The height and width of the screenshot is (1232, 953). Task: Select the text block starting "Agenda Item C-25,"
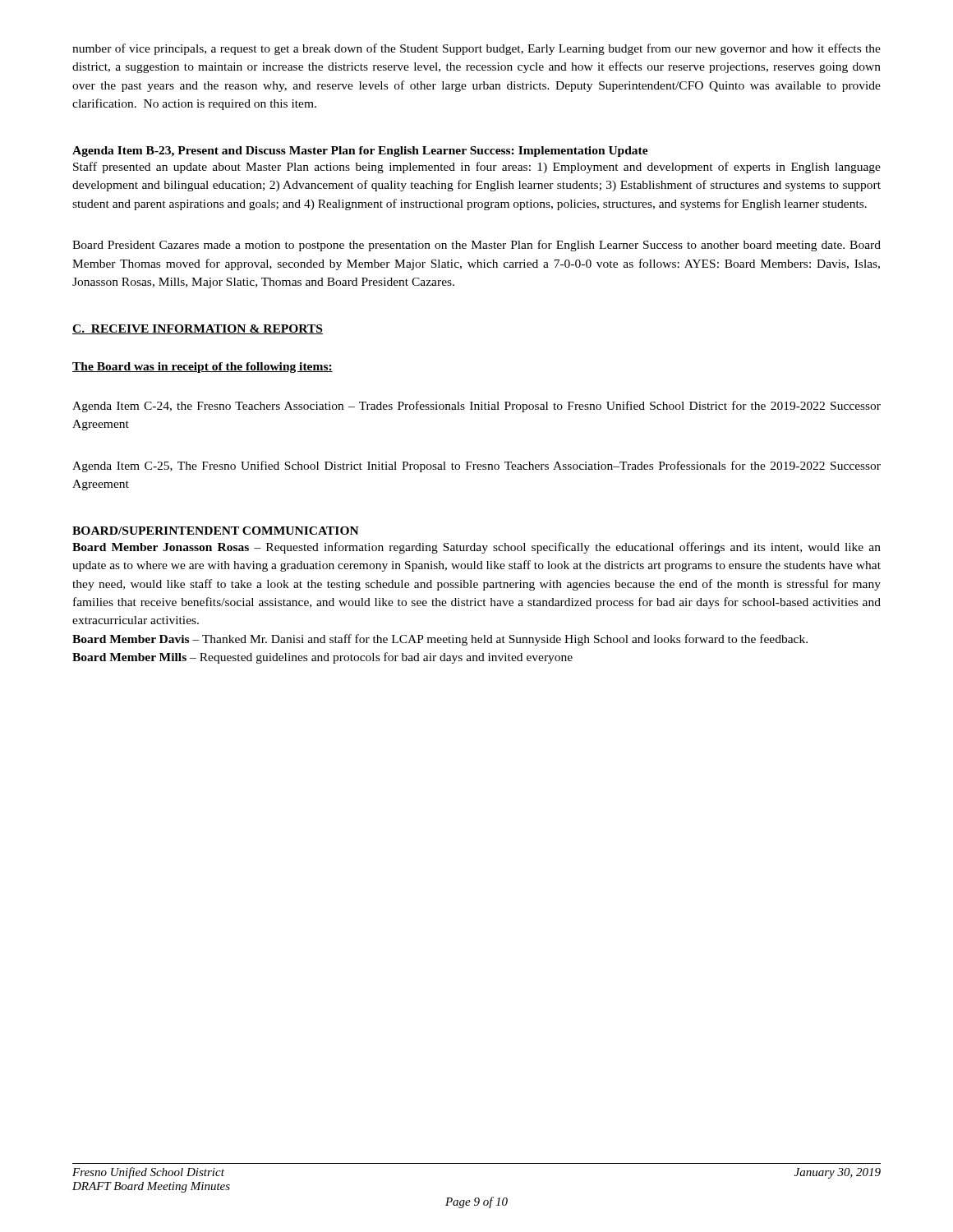(476, 474)
